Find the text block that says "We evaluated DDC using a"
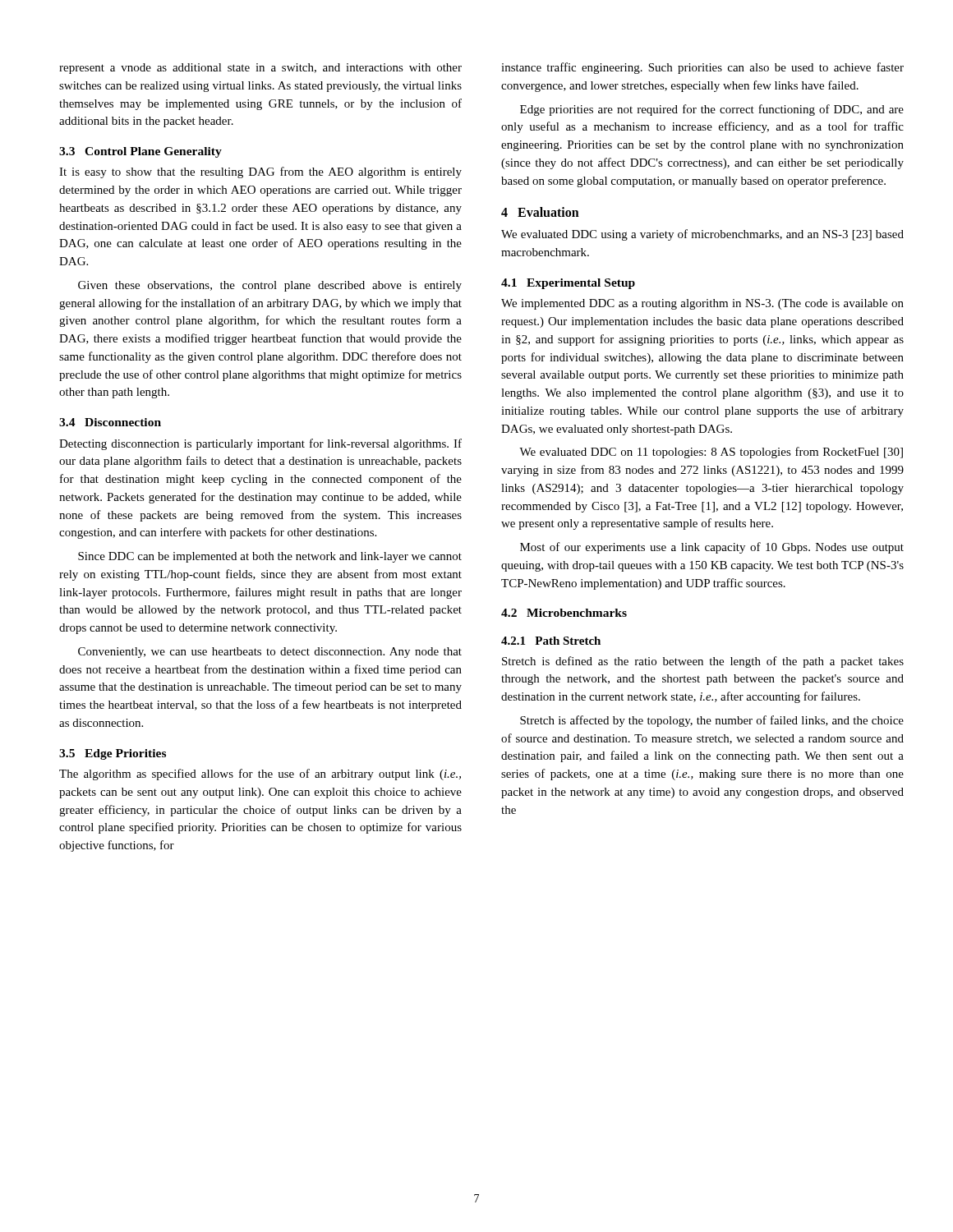953x1232 pixels. point(702,244)
